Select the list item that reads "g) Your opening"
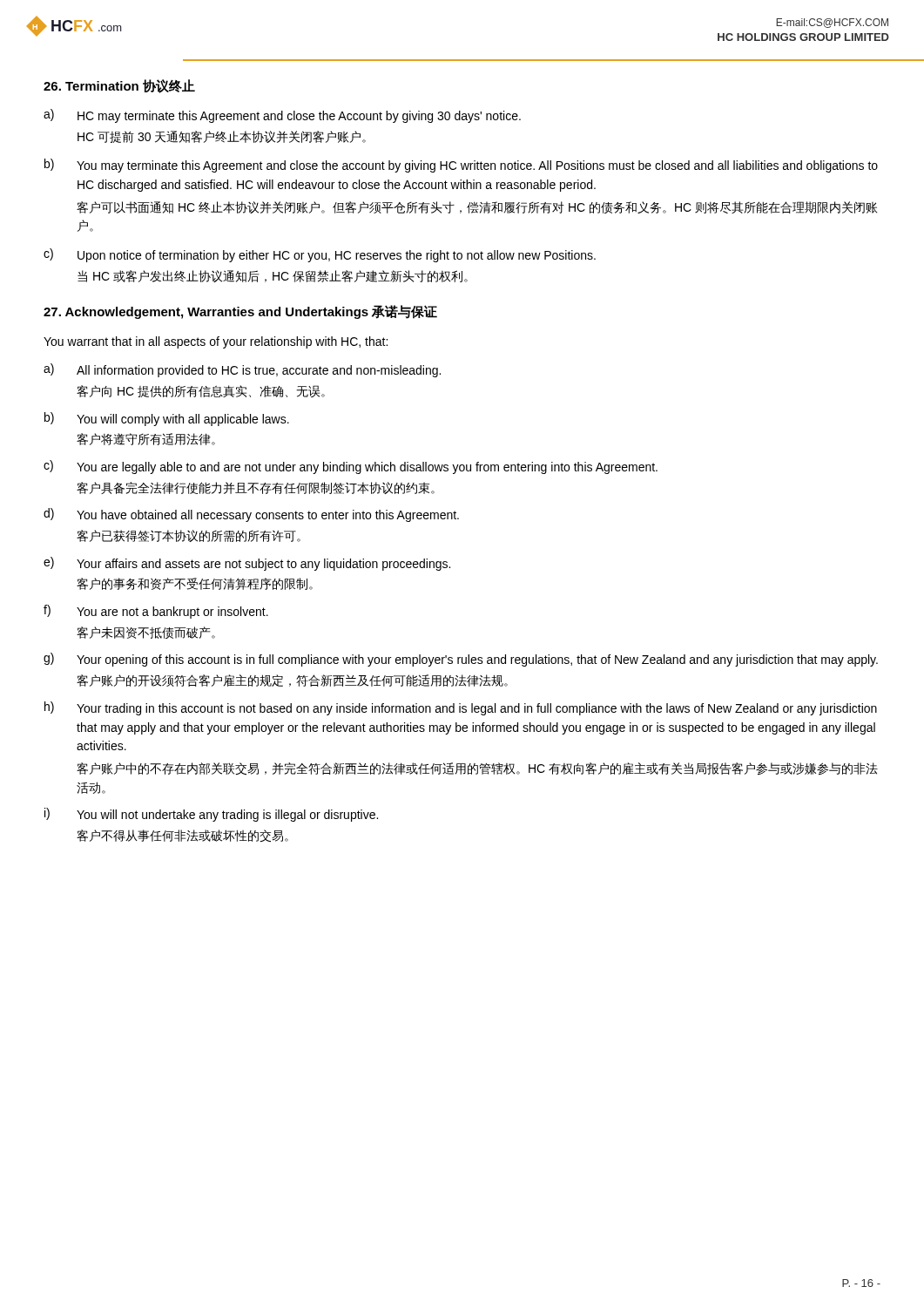The width and height of the screenshot is (924, 1307). click(x=462, y=671)
